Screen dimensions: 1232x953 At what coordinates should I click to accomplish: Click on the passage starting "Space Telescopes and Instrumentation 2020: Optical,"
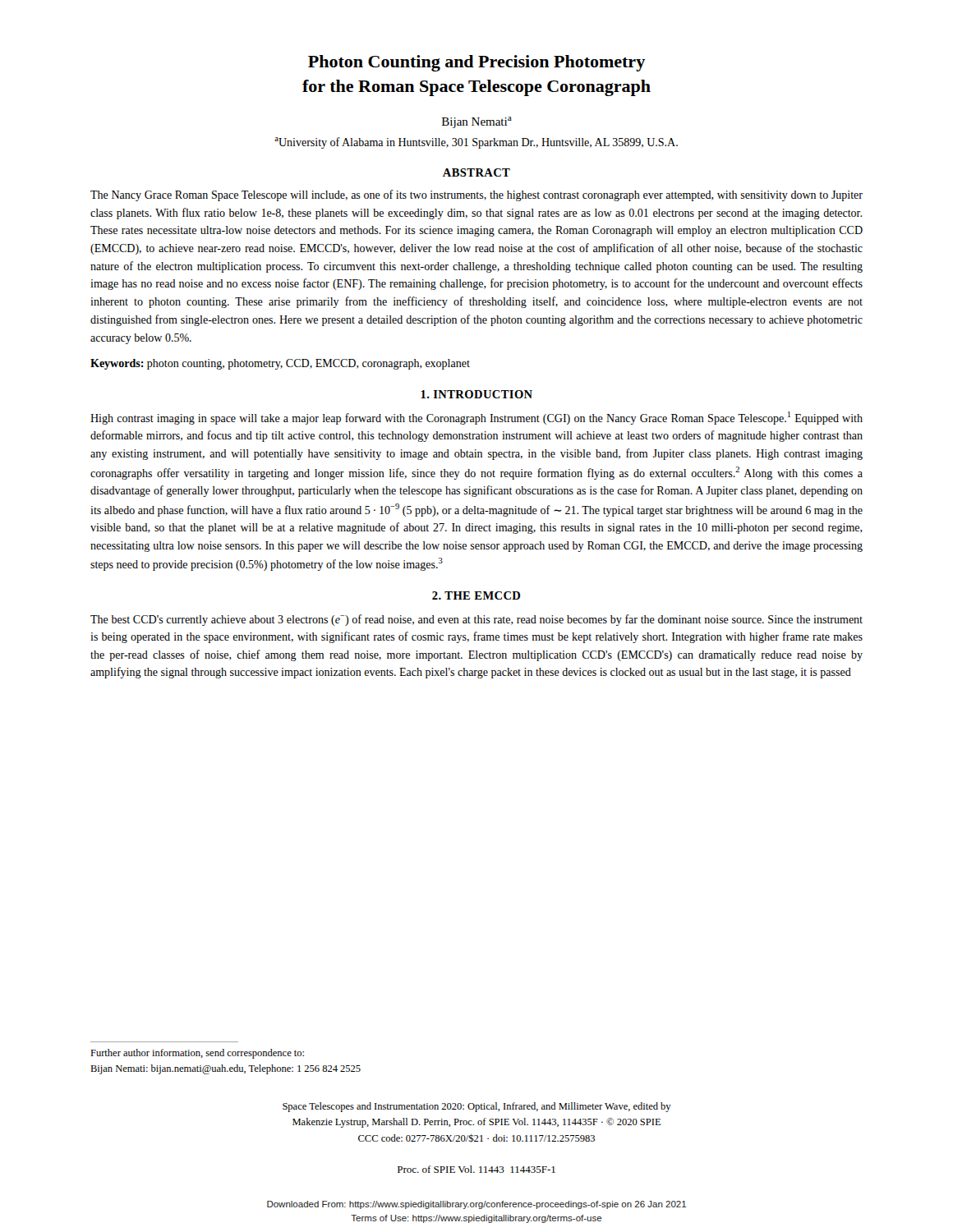[476, 1122]
